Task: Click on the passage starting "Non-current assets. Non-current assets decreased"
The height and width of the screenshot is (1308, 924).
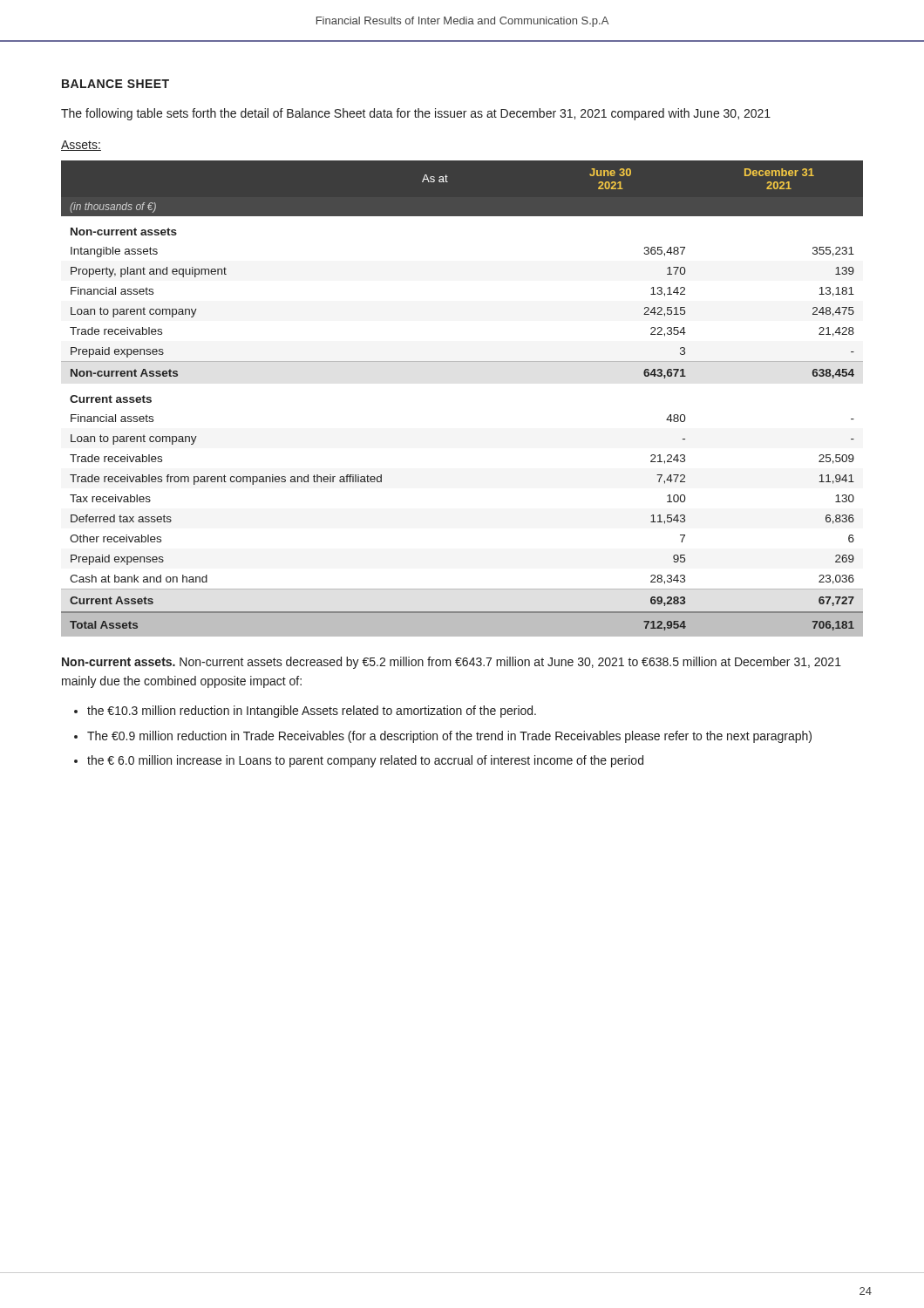Action: click(451, 671)
